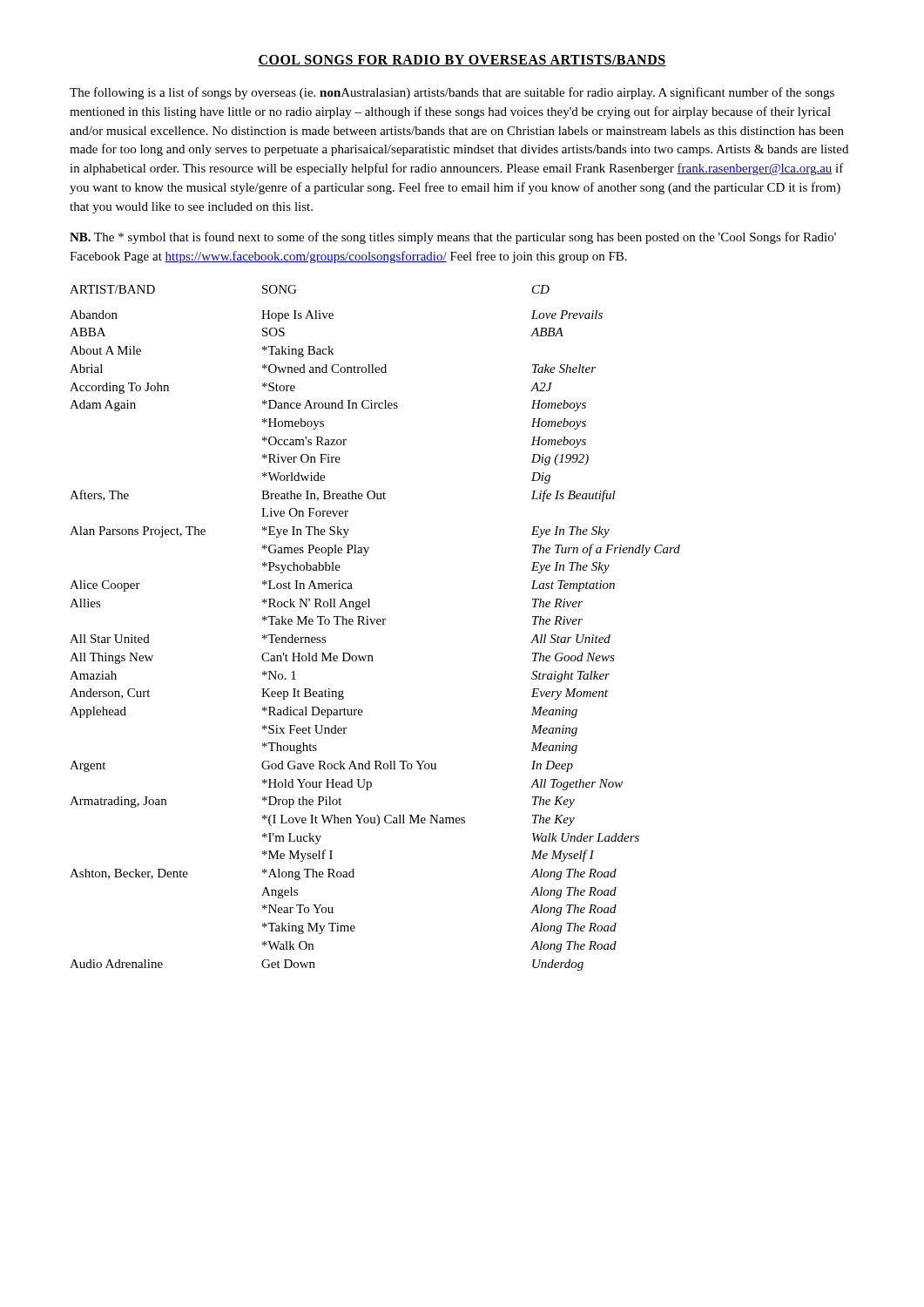924x1307 pixels.
Task: Locate the title containing "COOL SONGS FOR"
Action: [x=462, y=60]
